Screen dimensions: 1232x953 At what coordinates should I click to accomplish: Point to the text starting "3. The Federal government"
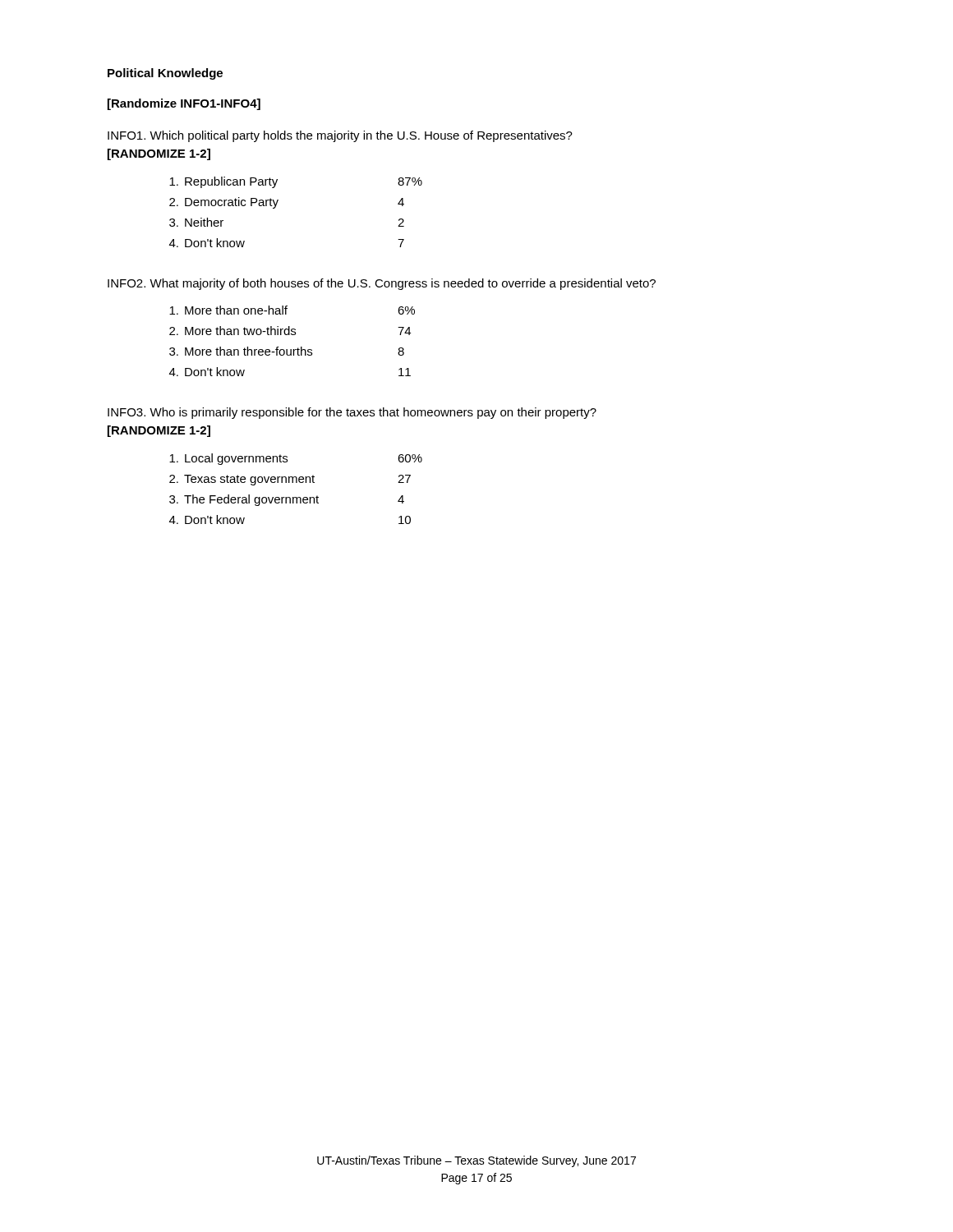280,499
